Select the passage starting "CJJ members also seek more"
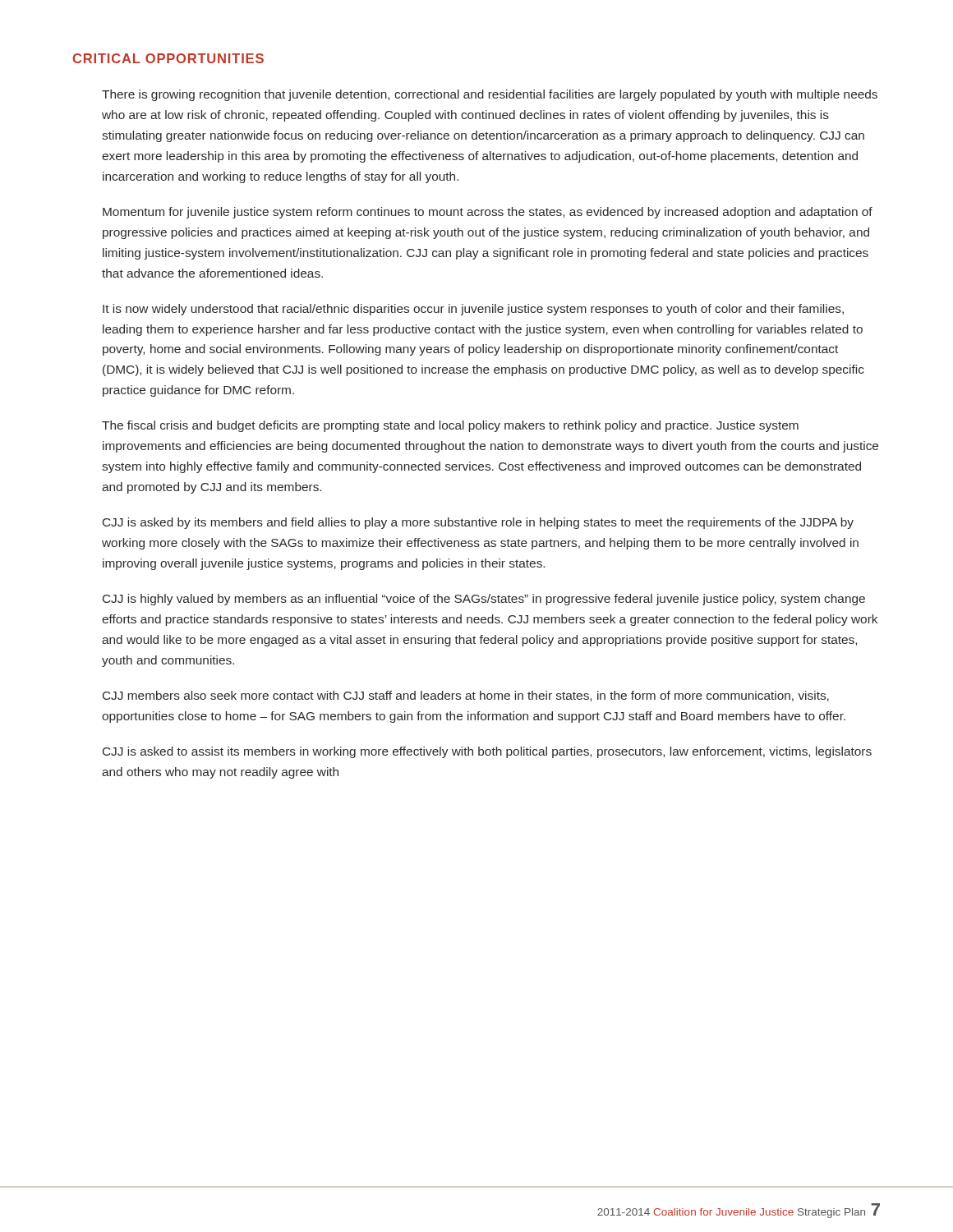Viewport: 953px width, 1232px height. 474,705
